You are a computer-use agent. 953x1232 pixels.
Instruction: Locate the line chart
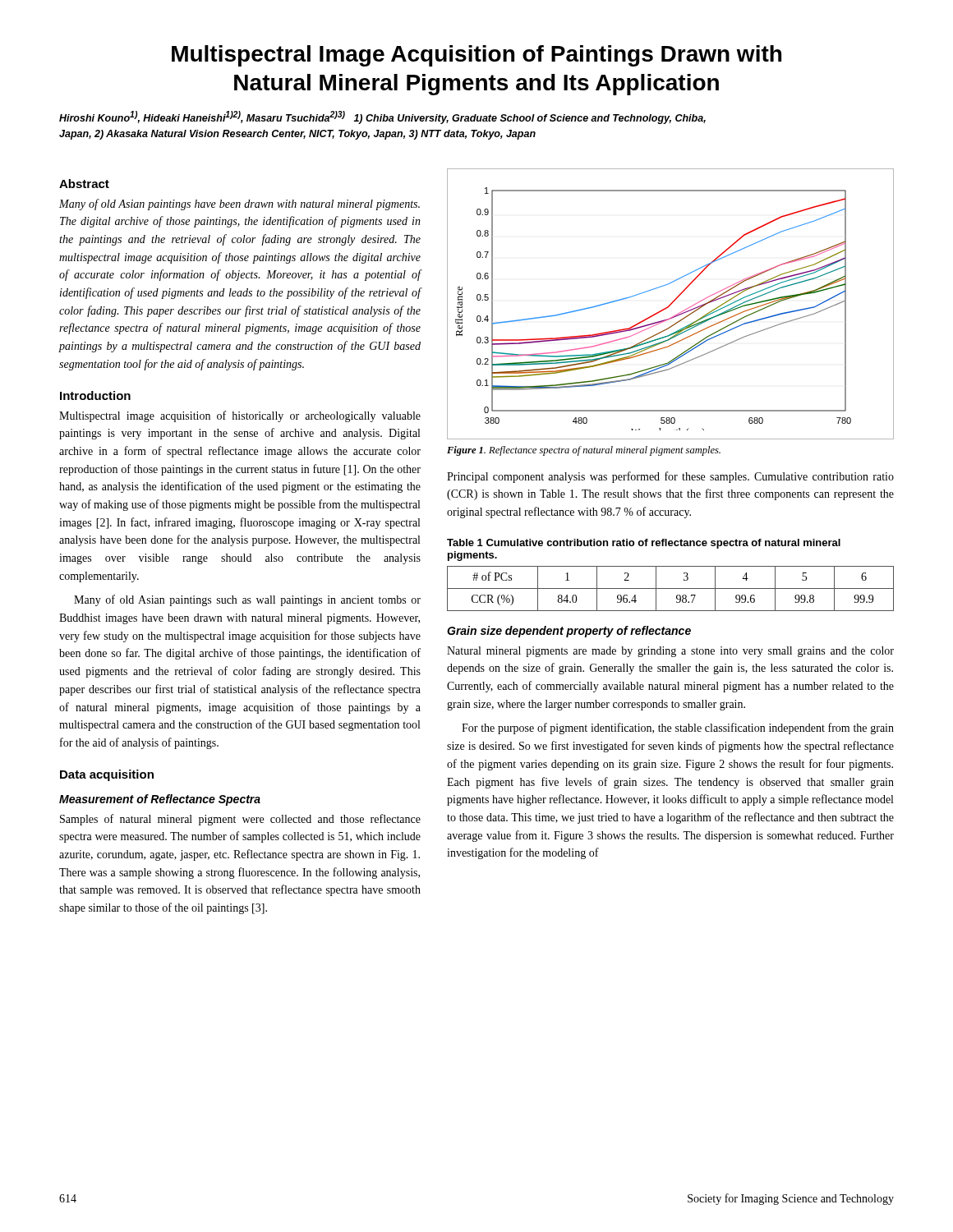pos(670,304)
